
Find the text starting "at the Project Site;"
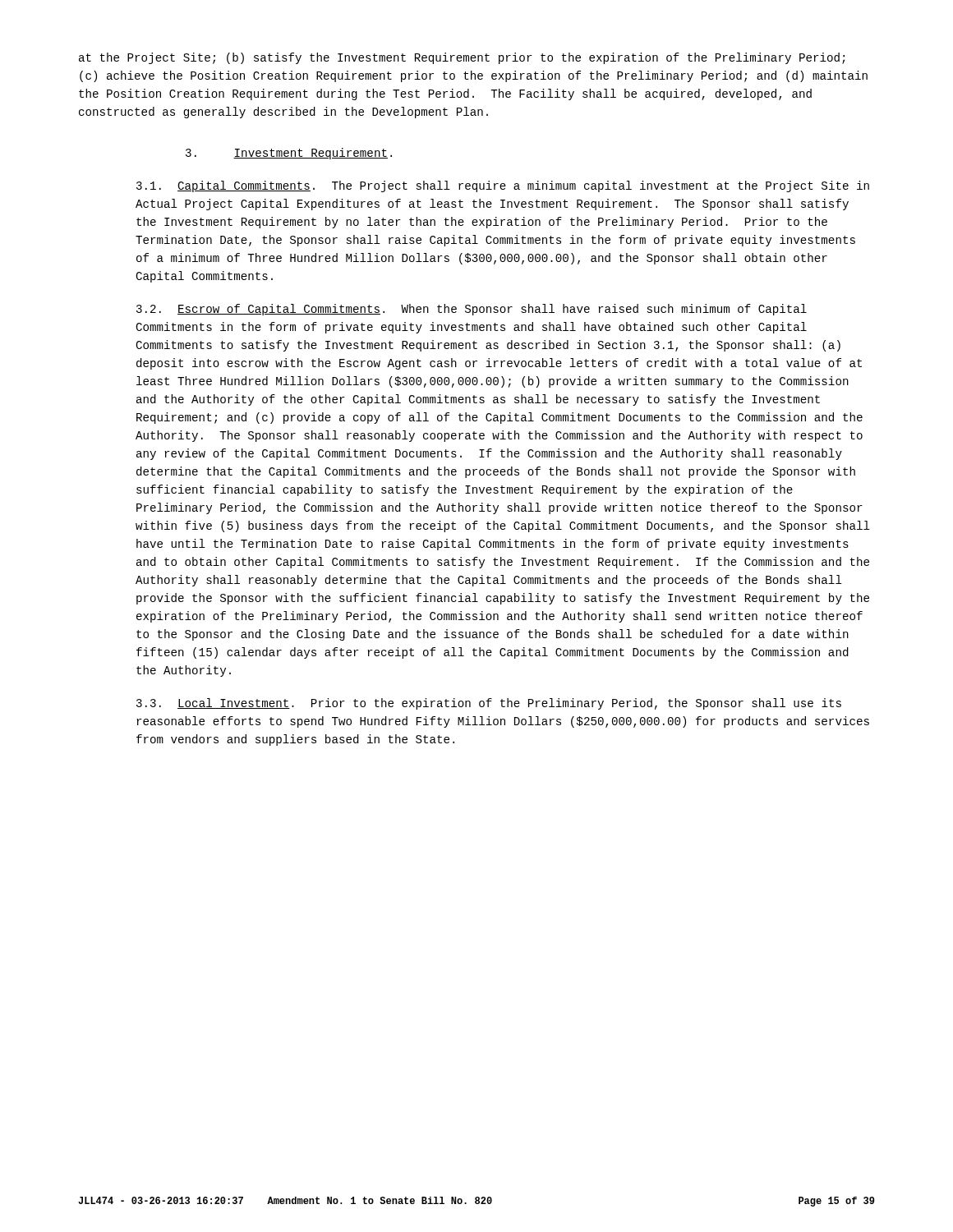pyautogui.click(x=473, y=85)
